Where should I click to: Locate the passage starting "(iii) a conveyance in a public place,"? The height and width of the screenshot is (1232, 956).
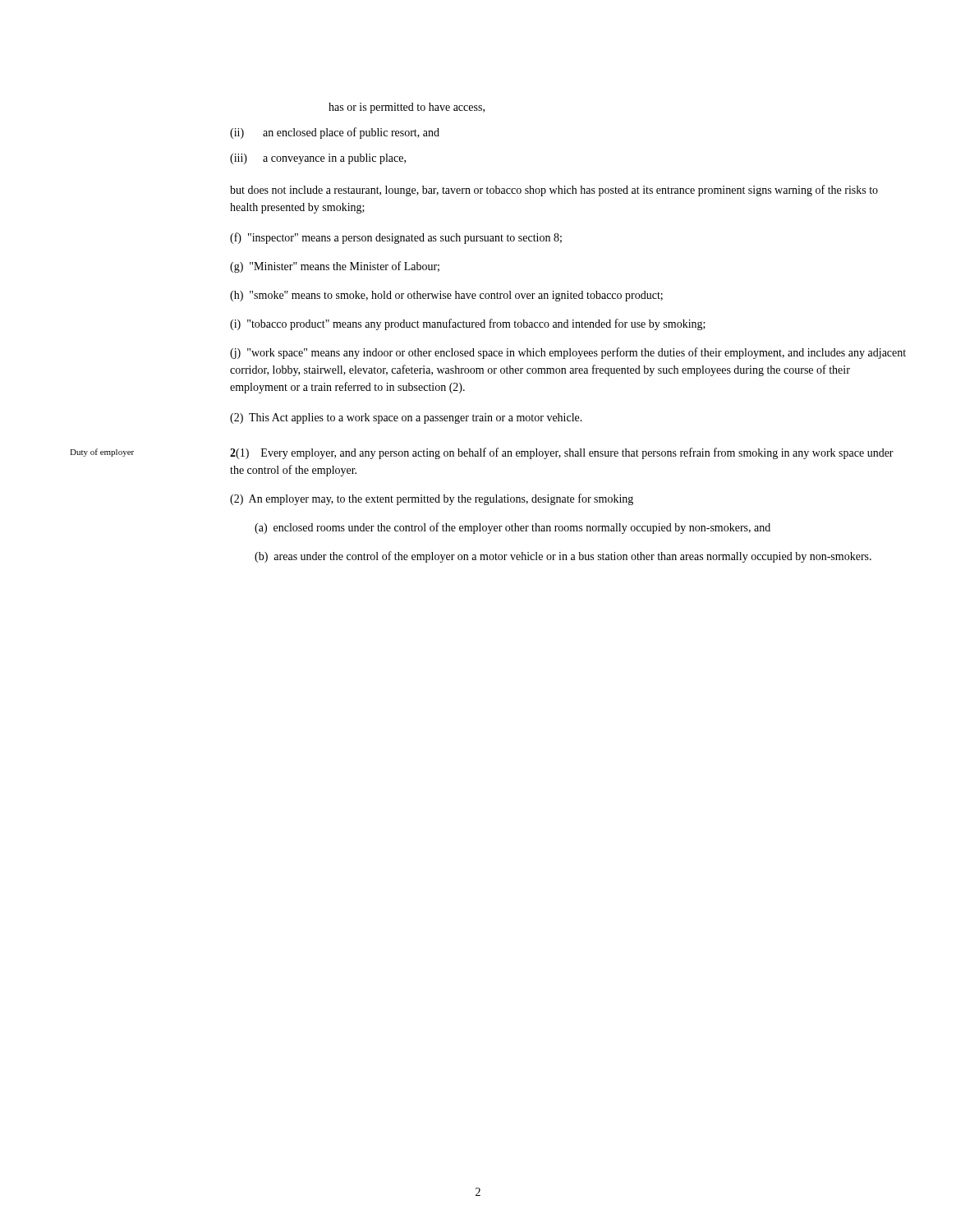pos(318,159)
